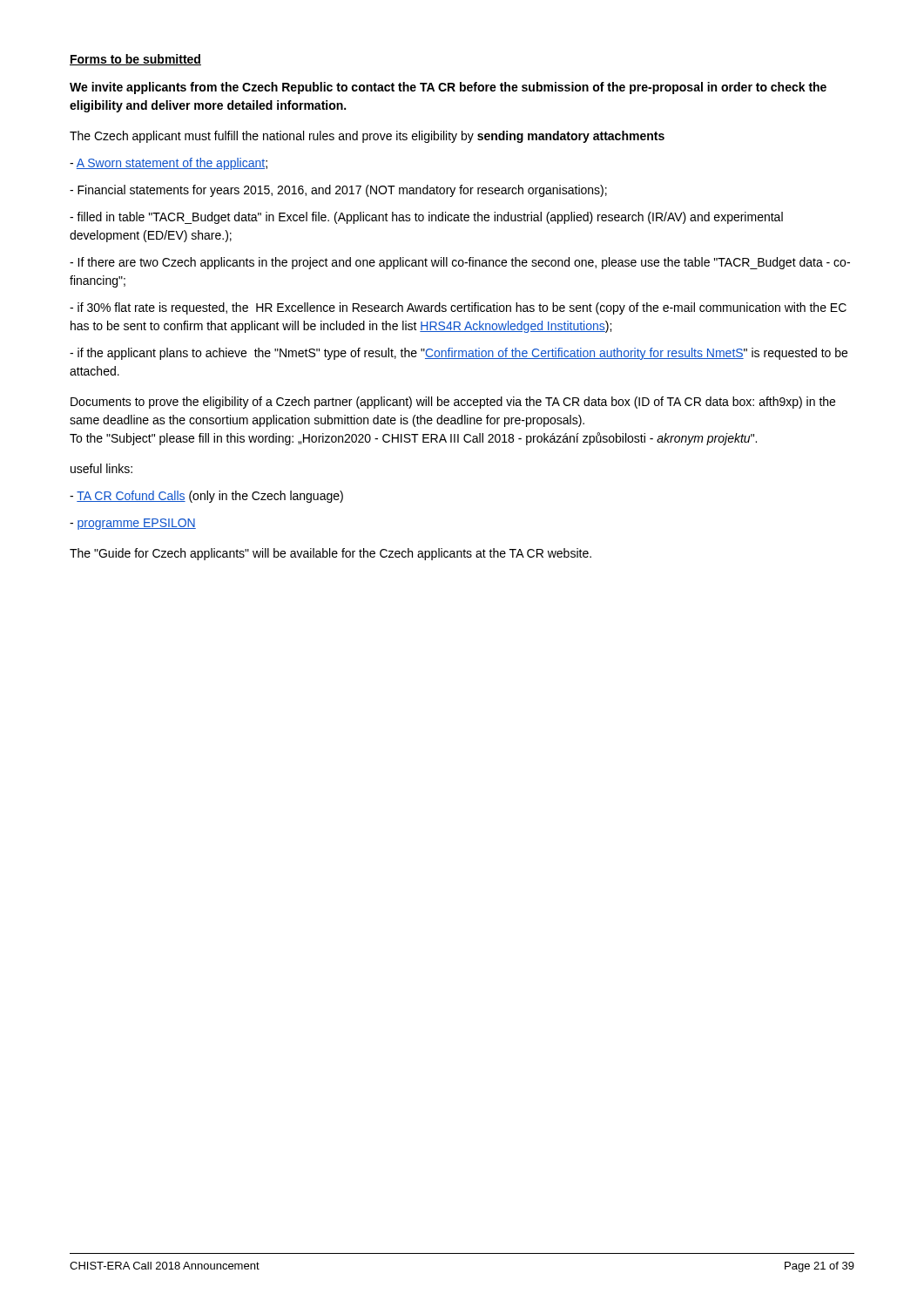The image size is (924, 1307).
Task: Locate the element starting "filled in table"
Action: tap(427, 226)
